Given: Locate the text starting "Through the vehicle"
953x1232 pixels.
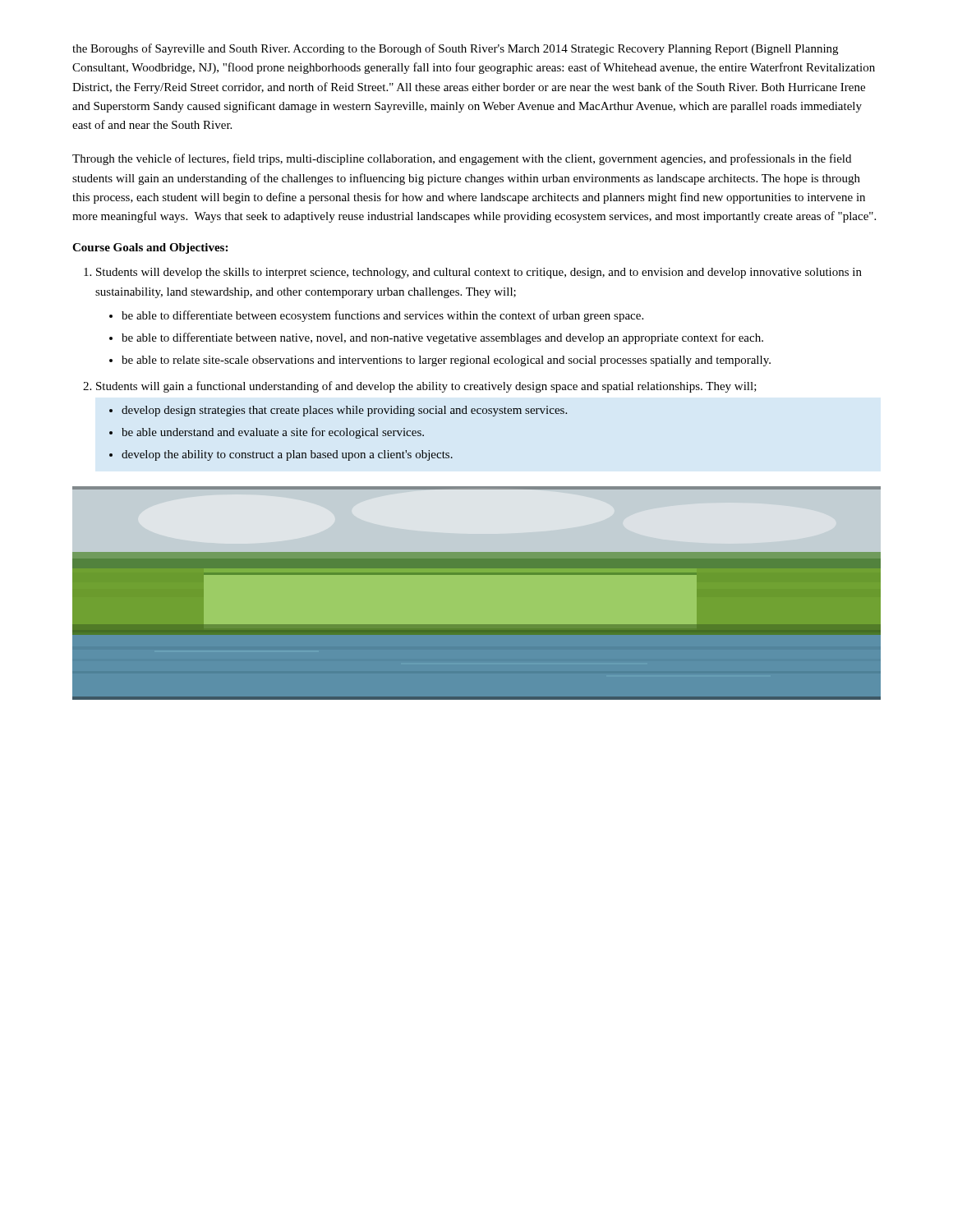Looking at the screenshot, I should 475,187.
